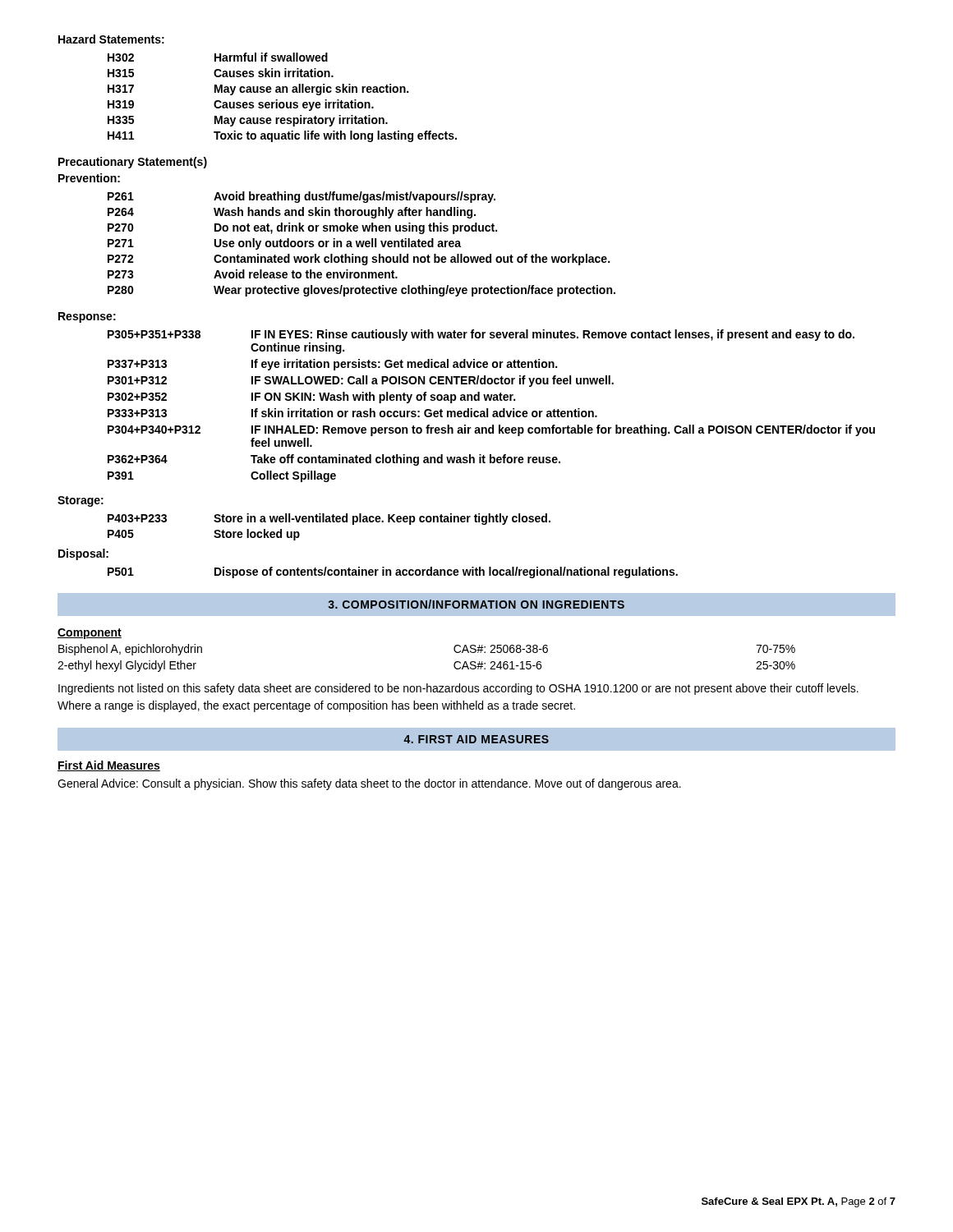Click on the section header containing "3. COMPOSITION/INFORMATION ON INGREDIENTS"
953x1232 pixels.
pos(476,604)
